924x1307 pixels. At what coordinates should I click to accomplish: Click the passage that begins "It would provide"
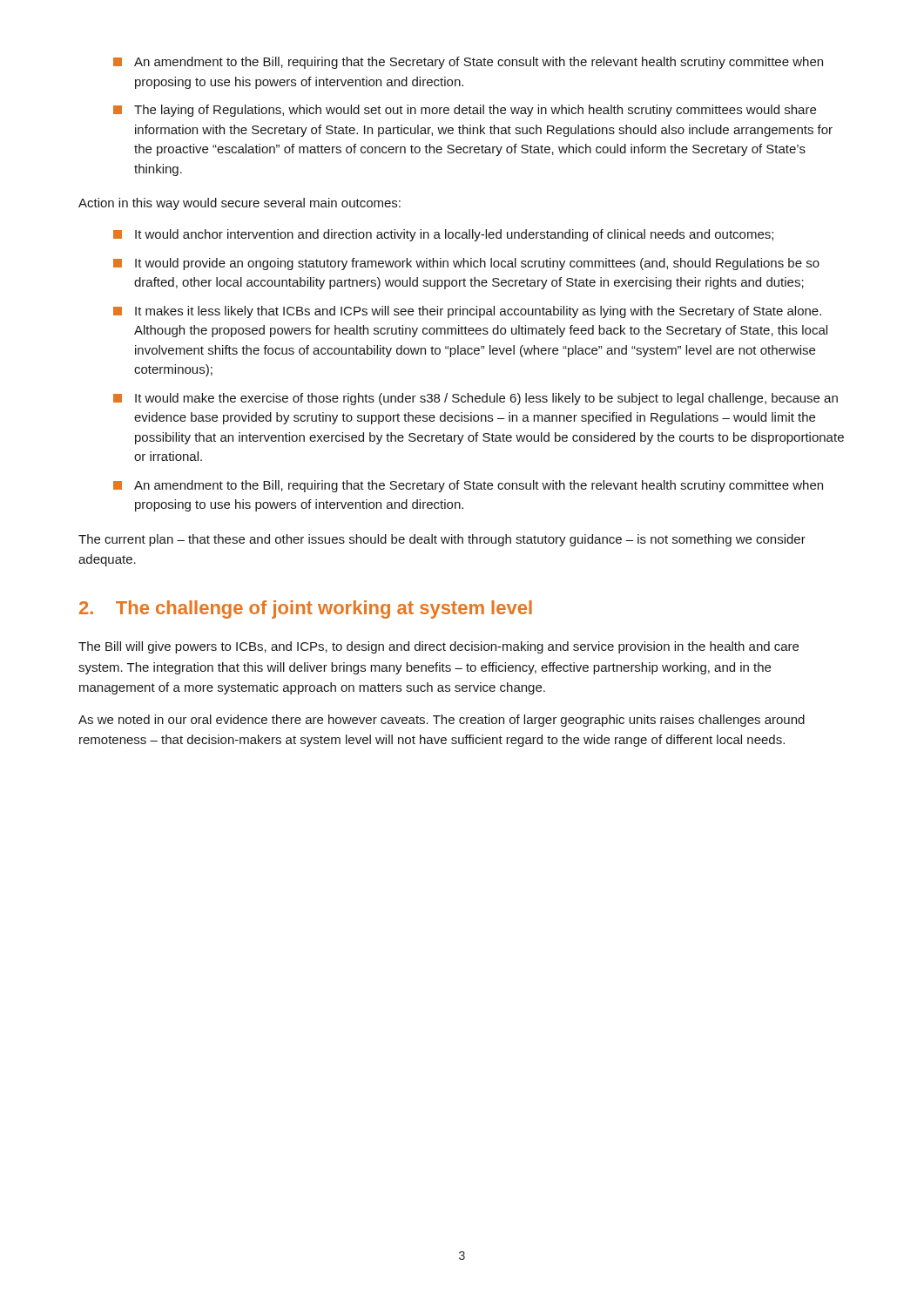pos(479,273)
